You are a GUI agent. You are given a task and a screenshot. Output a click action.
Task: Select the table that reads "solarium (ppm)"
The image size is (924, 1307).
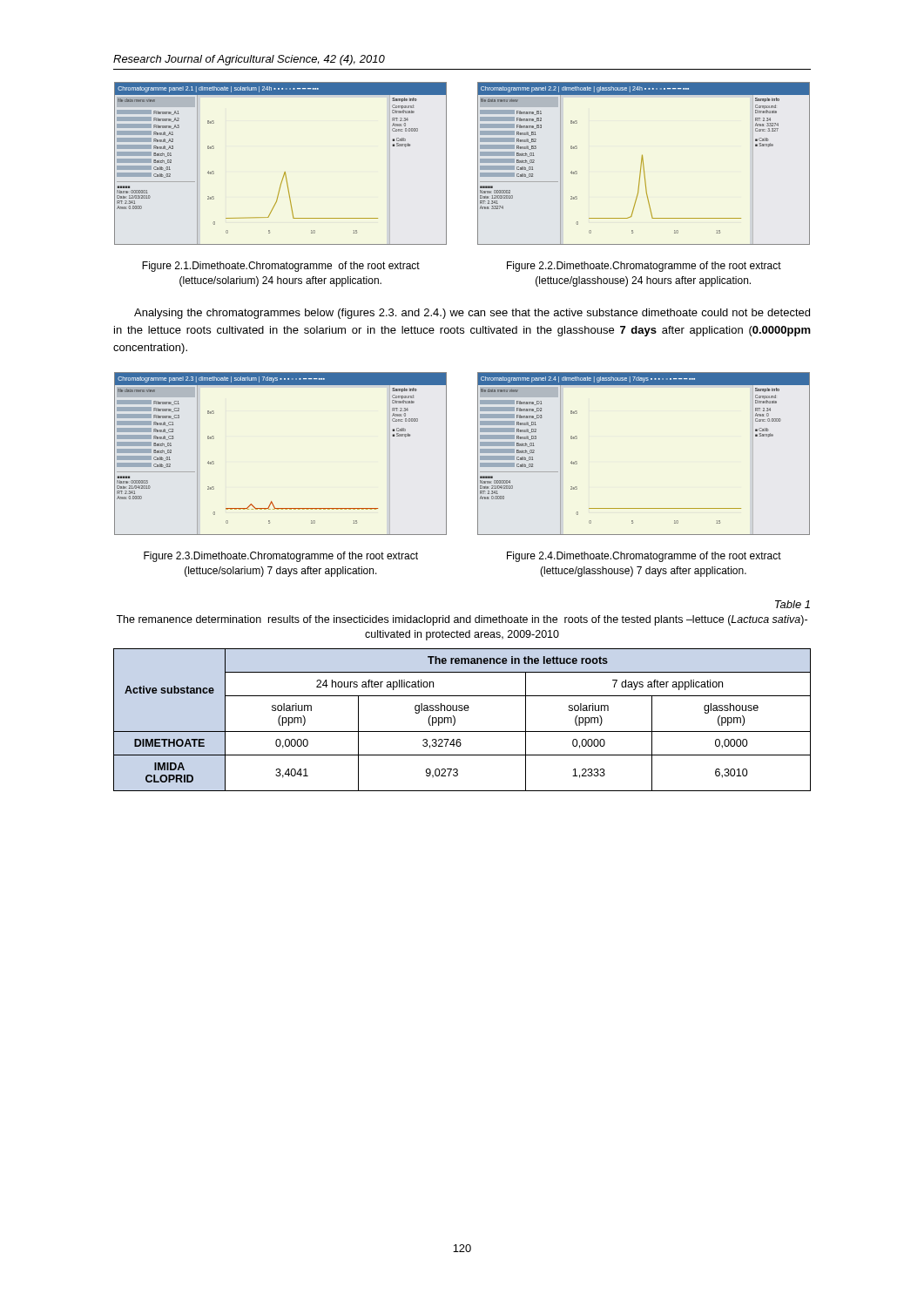coord(462,719)
